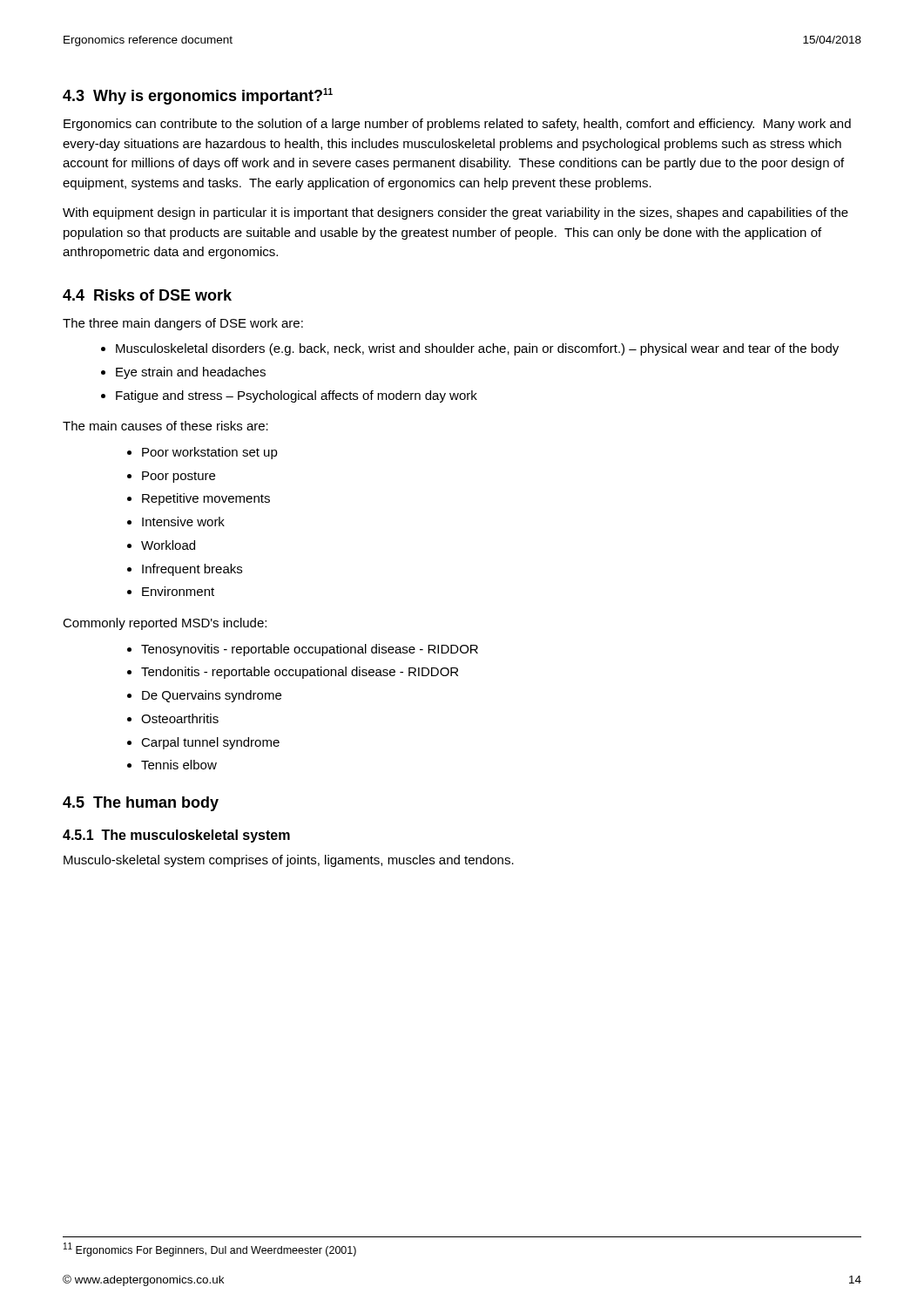Image resolution: width=924 pixels, height=1307 pixels.
Task: Locate the section header that reads "4.4 Risks of DSE work"
Action: [x=147, y=295]
